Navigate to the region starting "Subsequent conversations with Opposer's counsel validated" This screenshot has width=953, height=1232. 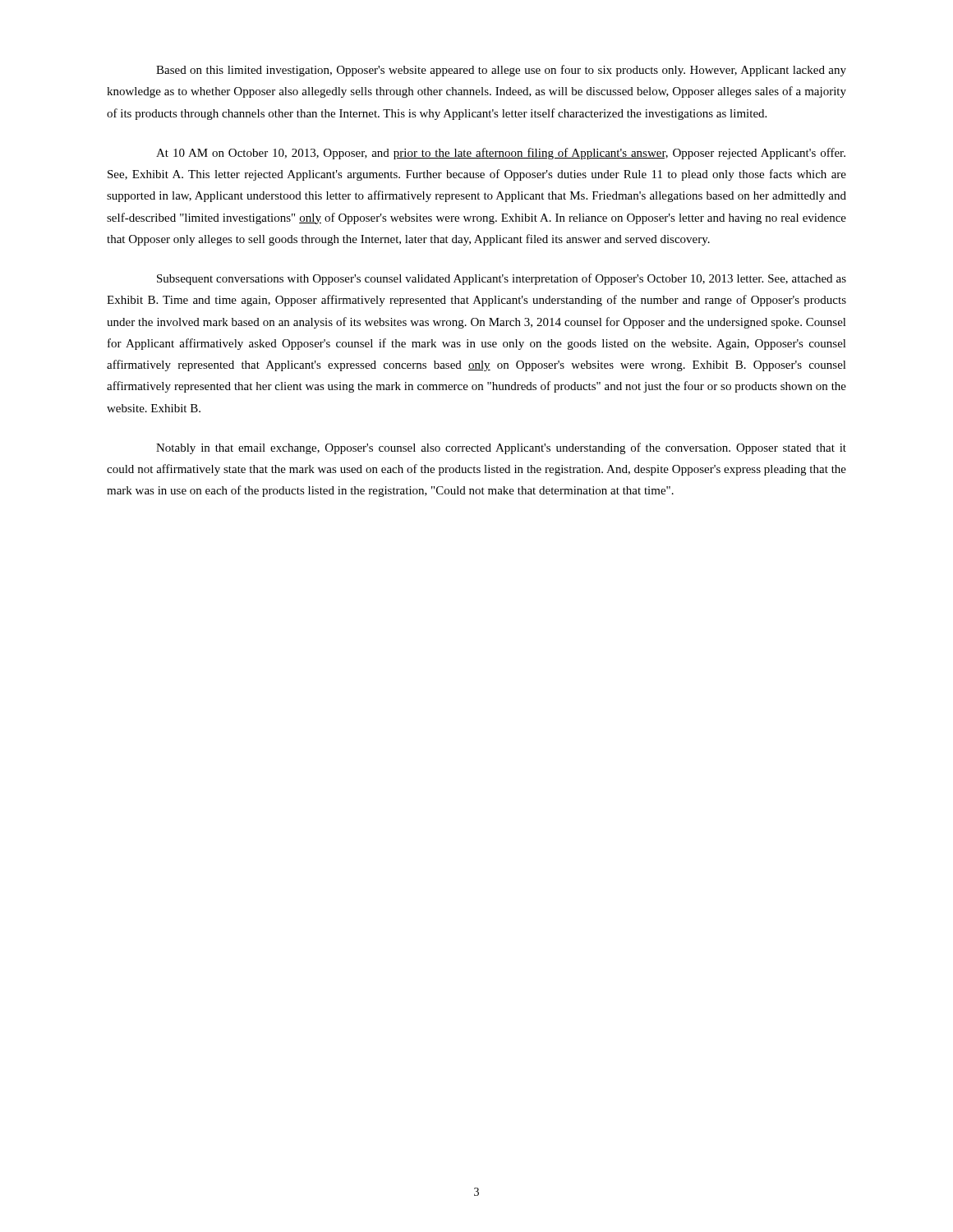pos(476,343)
